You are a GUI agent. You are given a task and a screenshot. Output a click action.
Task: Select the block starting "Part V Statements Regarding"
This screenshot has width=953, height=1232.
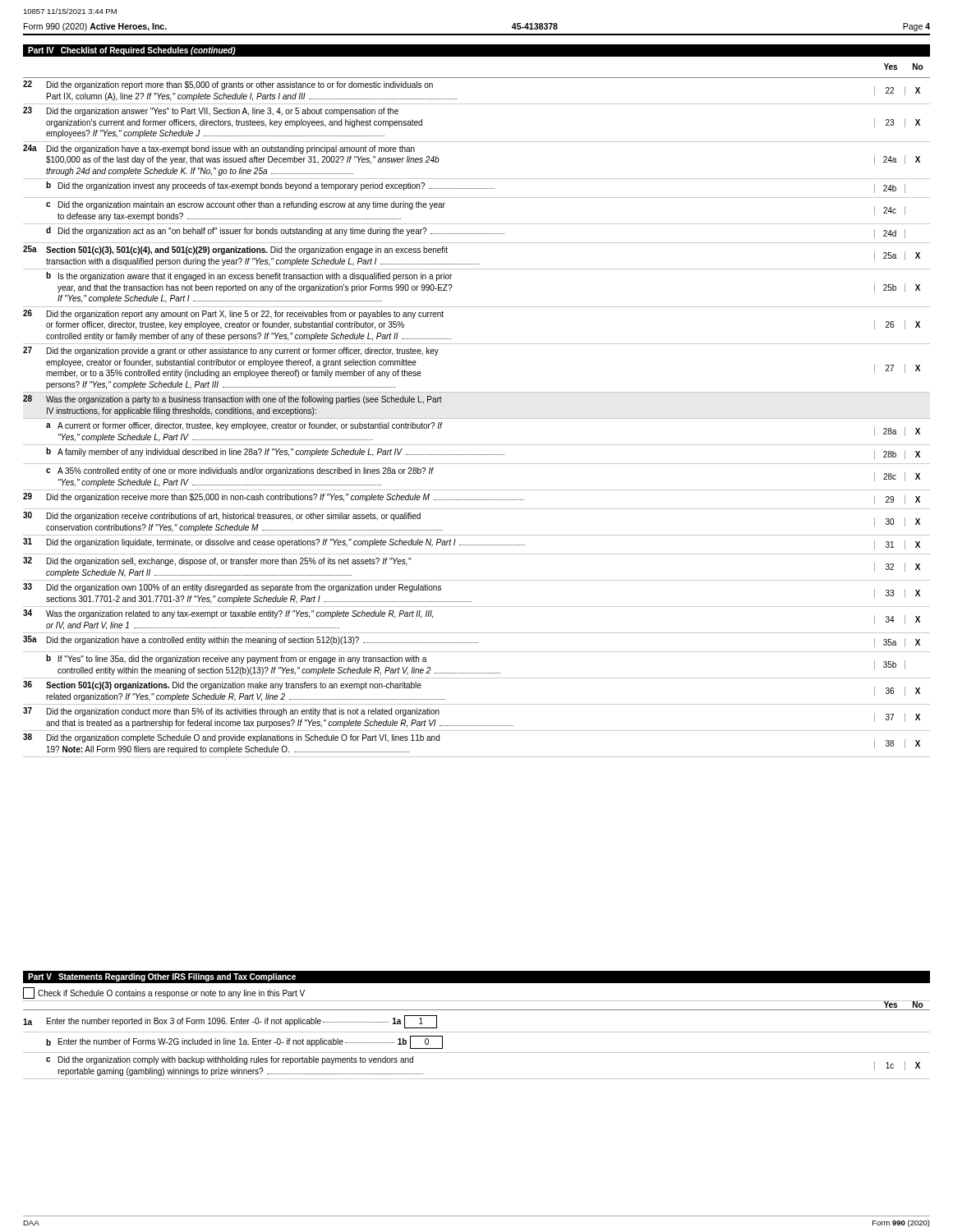click(162, 977)
